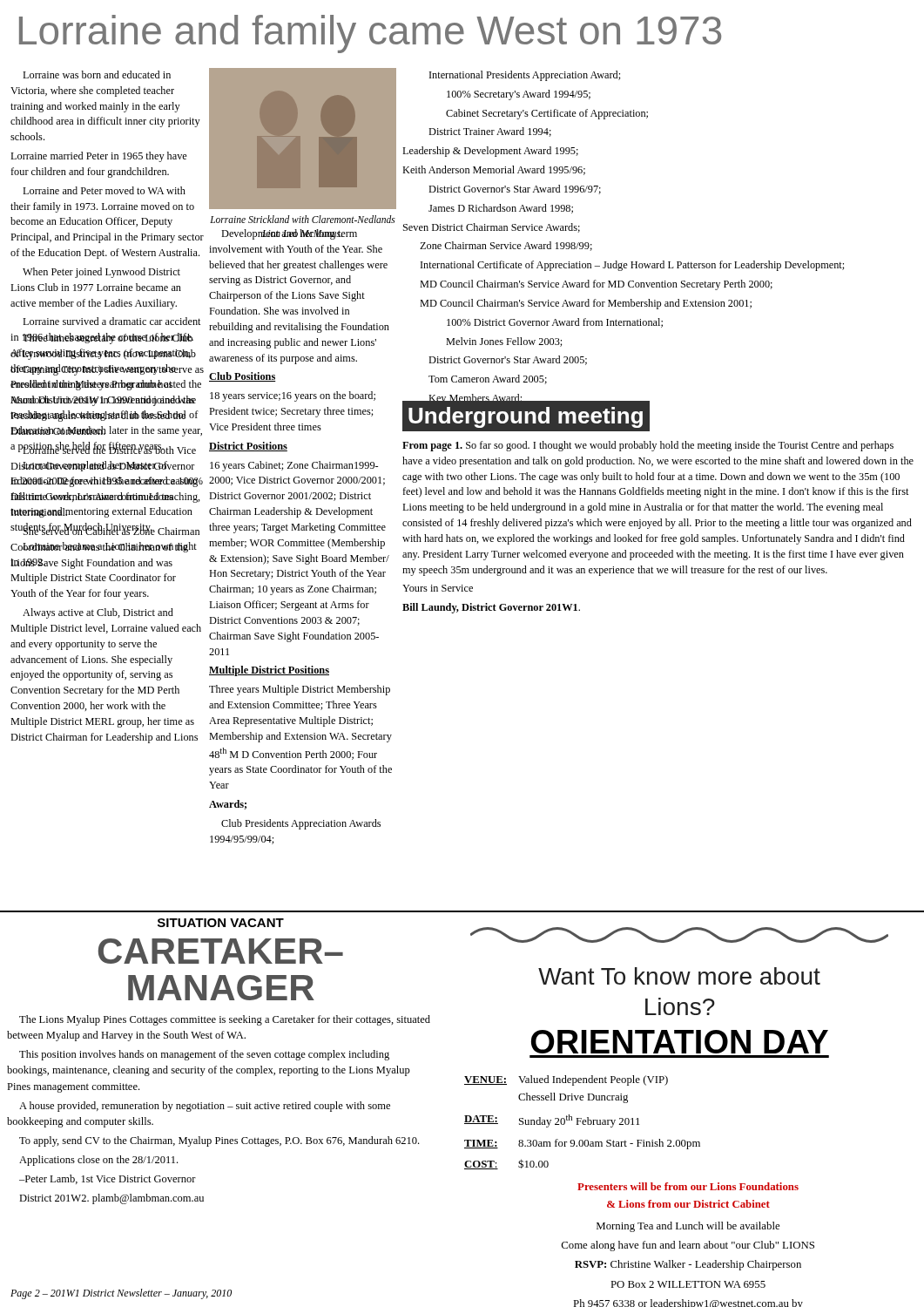The height and width of the screenshot is (1307, 924).
Task: Select the section header with the text "Multiple District Positions"
Action: click(x=302, y=671)
